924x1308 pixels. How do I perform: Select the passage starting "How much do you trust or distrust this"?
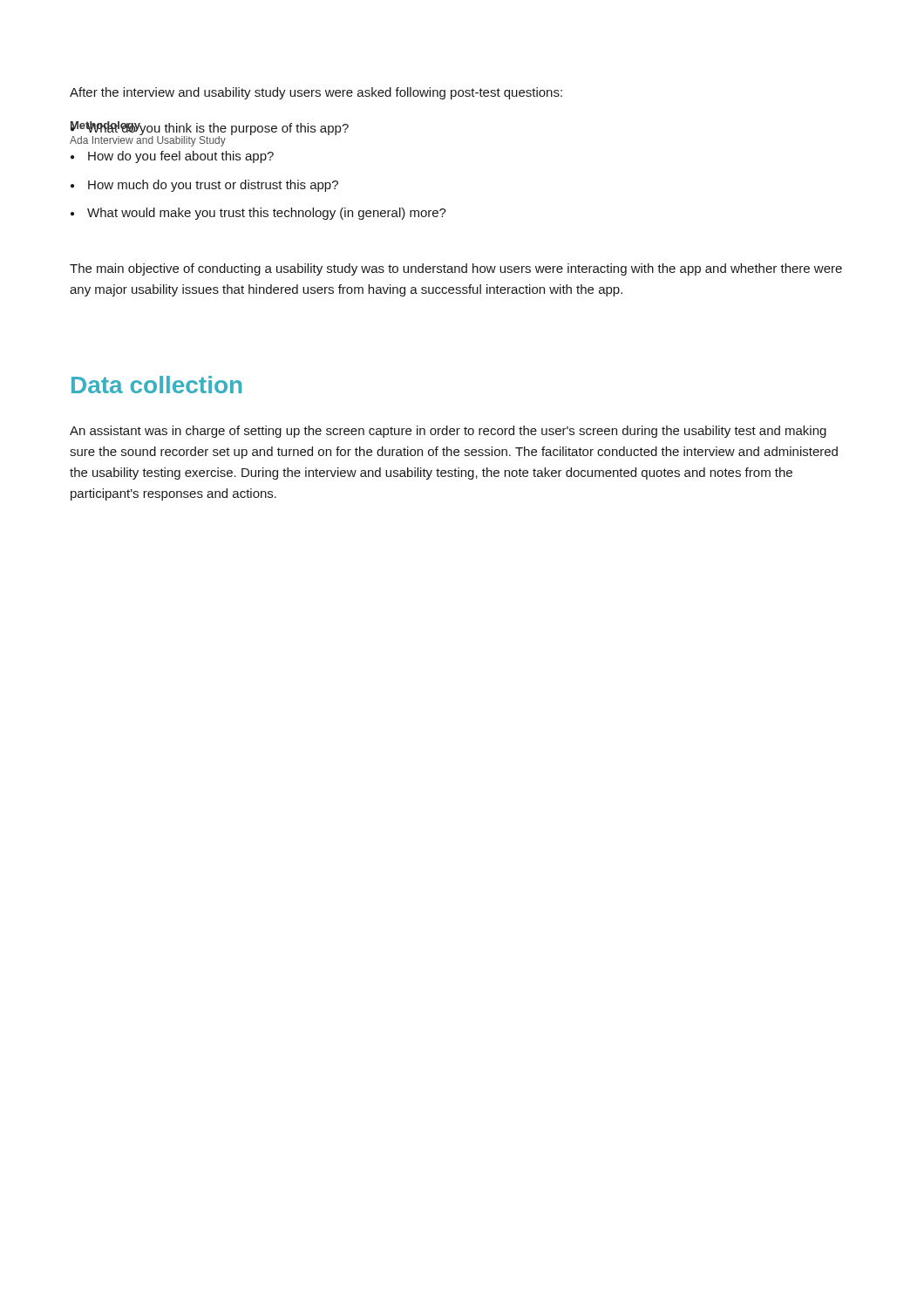click(x=213, y=184)
